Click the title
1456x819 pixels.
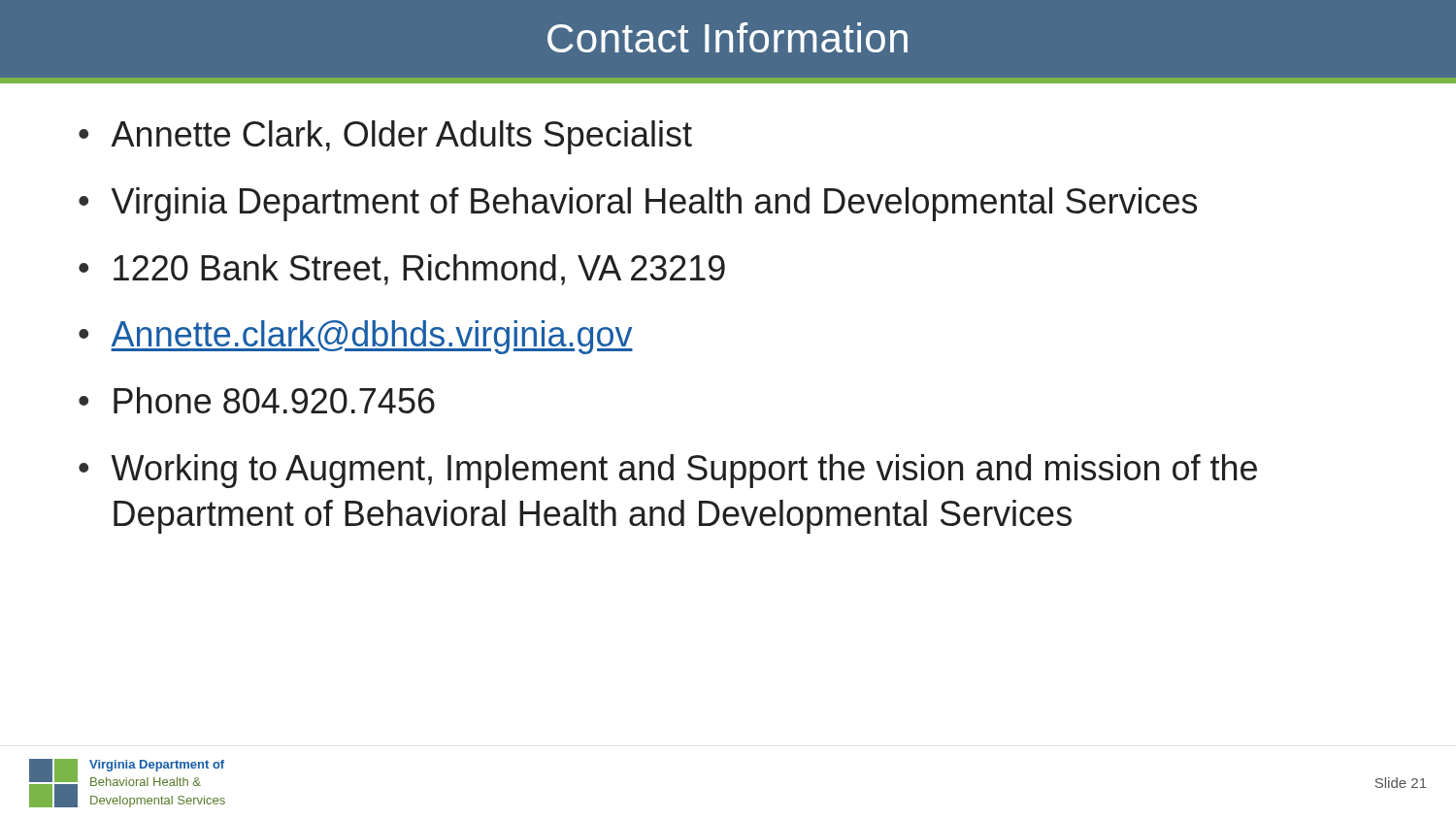[728, 39]
